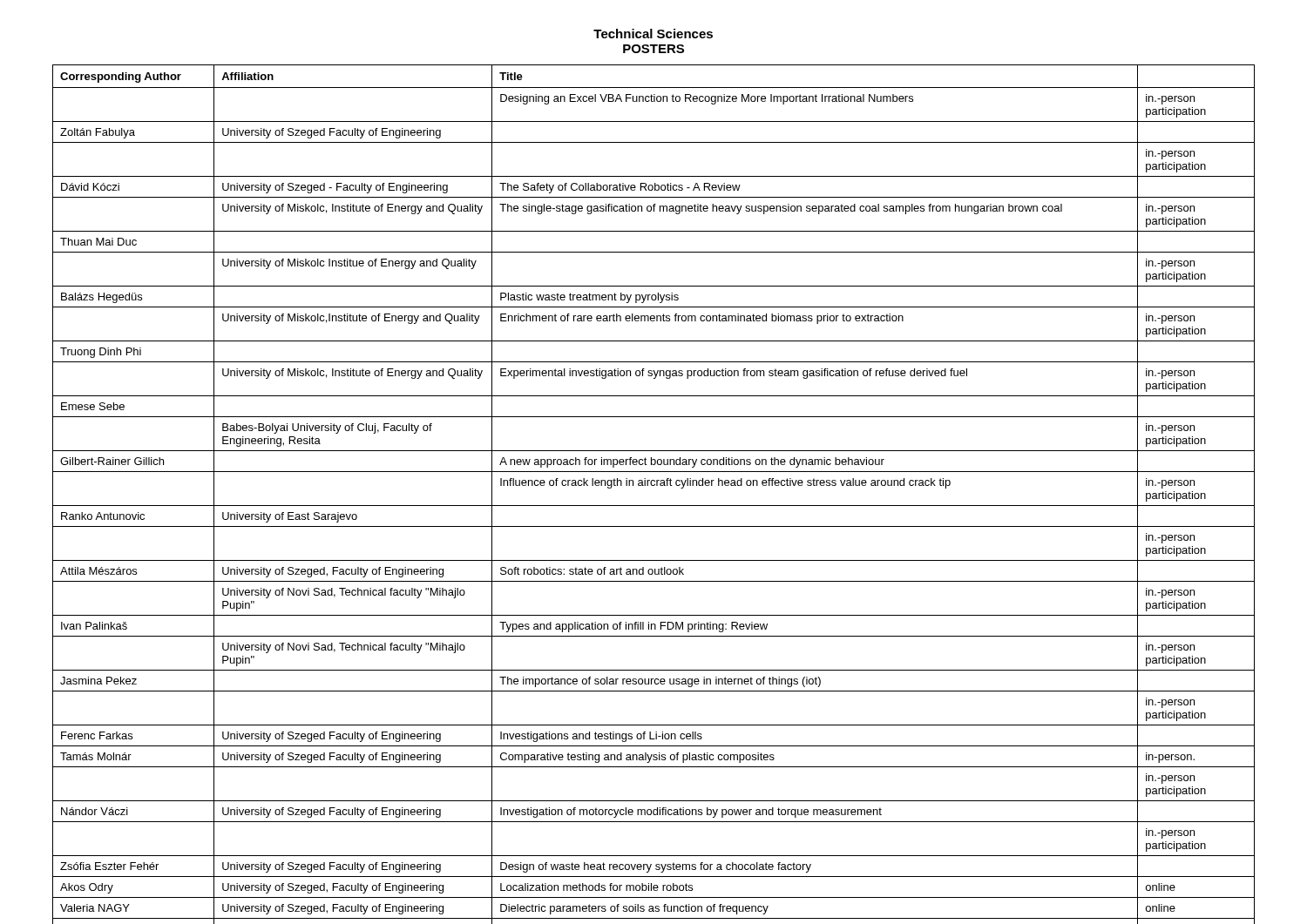Select the table that reads "University of Miskolc"

pyautogui.click(x=654, y=494)
